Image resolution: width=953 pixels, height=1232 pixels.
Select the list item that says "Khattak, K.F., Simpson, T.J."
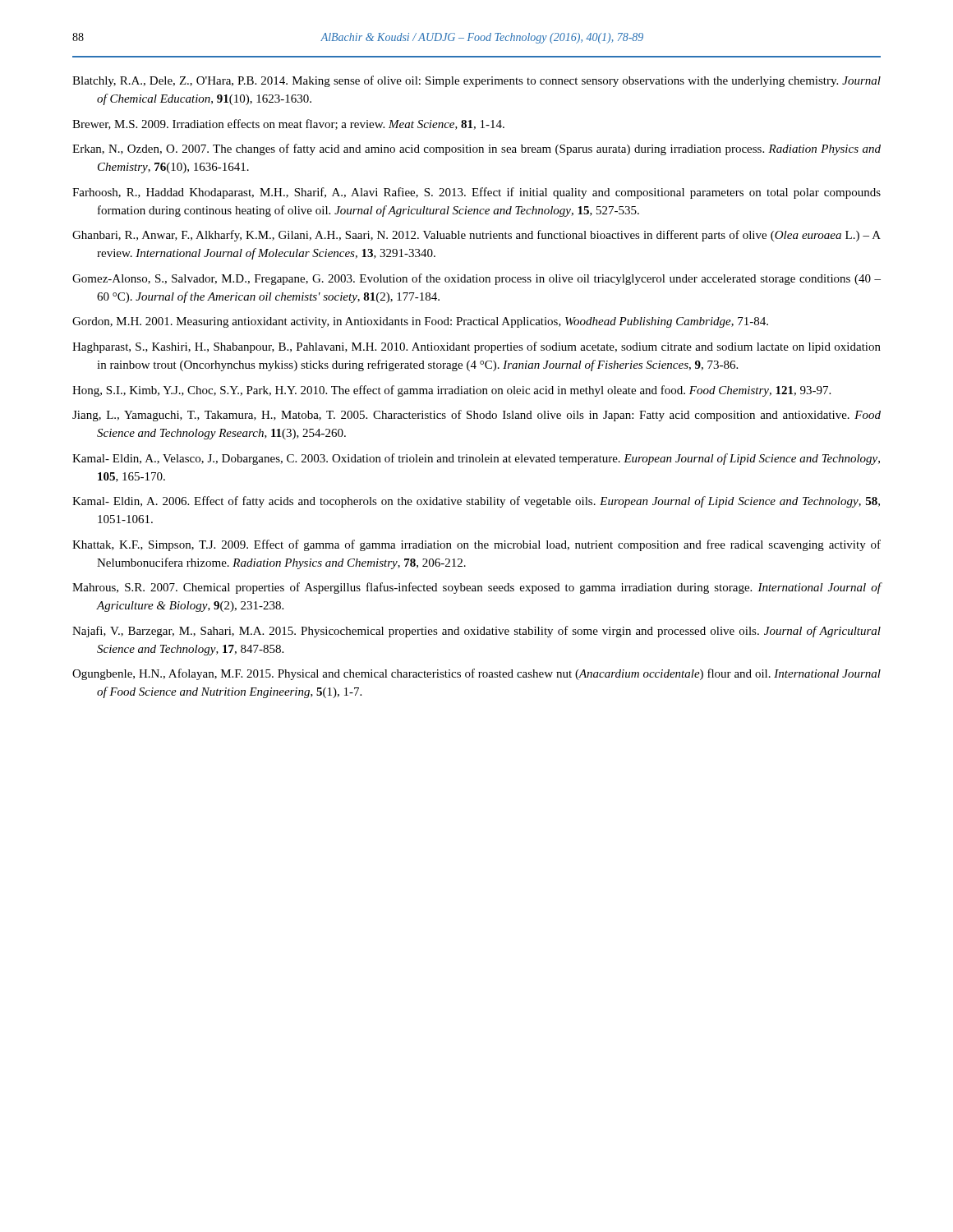pos(476,553)
